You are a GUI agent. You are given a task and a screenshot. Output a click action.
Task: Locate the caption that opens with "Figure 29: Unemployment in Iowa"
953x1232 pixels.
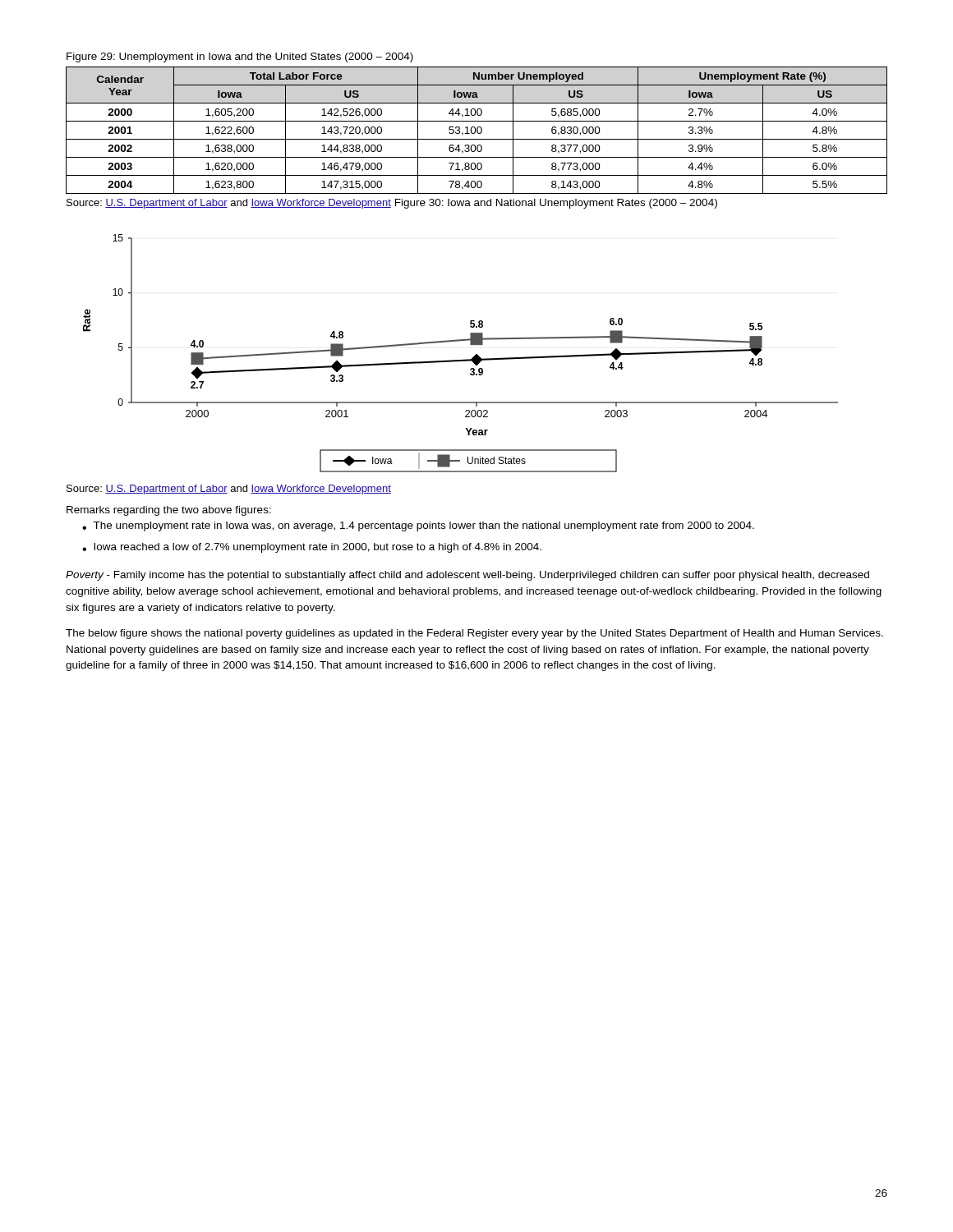click(240, 56)
